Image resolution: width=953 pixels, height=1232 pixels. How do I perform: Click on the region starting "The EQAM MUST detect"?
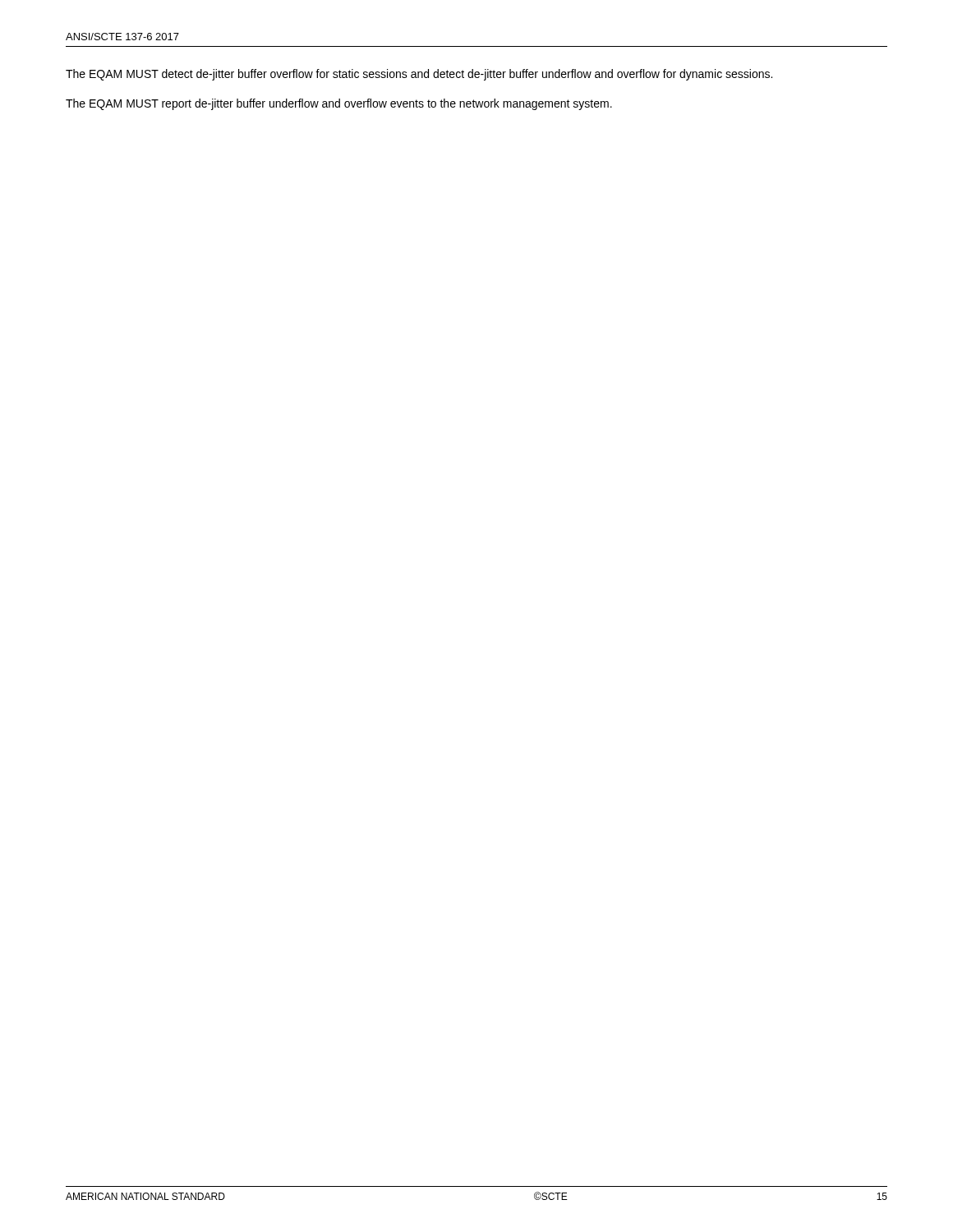point(476,74)
